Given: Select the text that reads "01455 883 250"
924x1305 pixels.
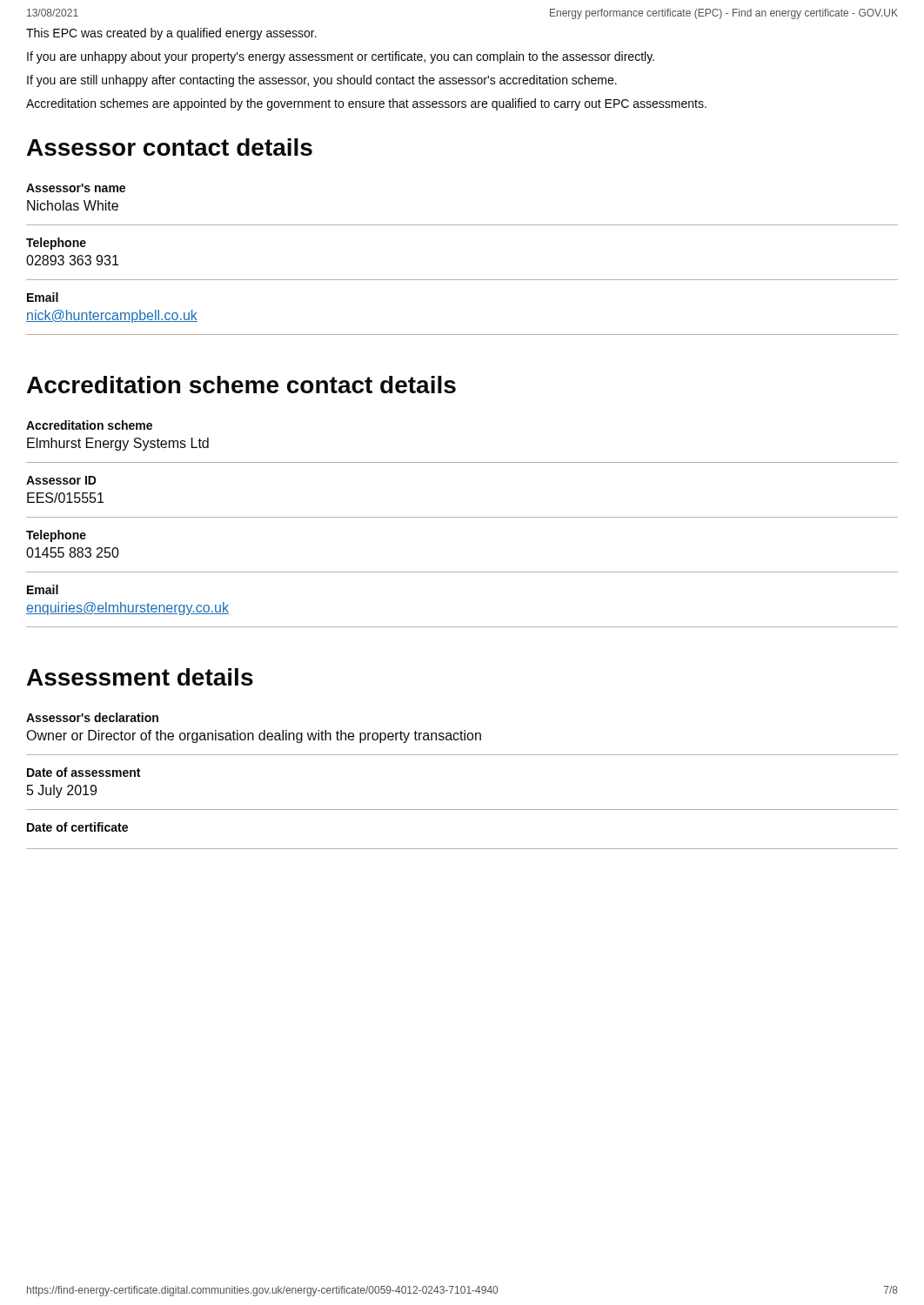Looking at the screenshot, I should point(73,553).
